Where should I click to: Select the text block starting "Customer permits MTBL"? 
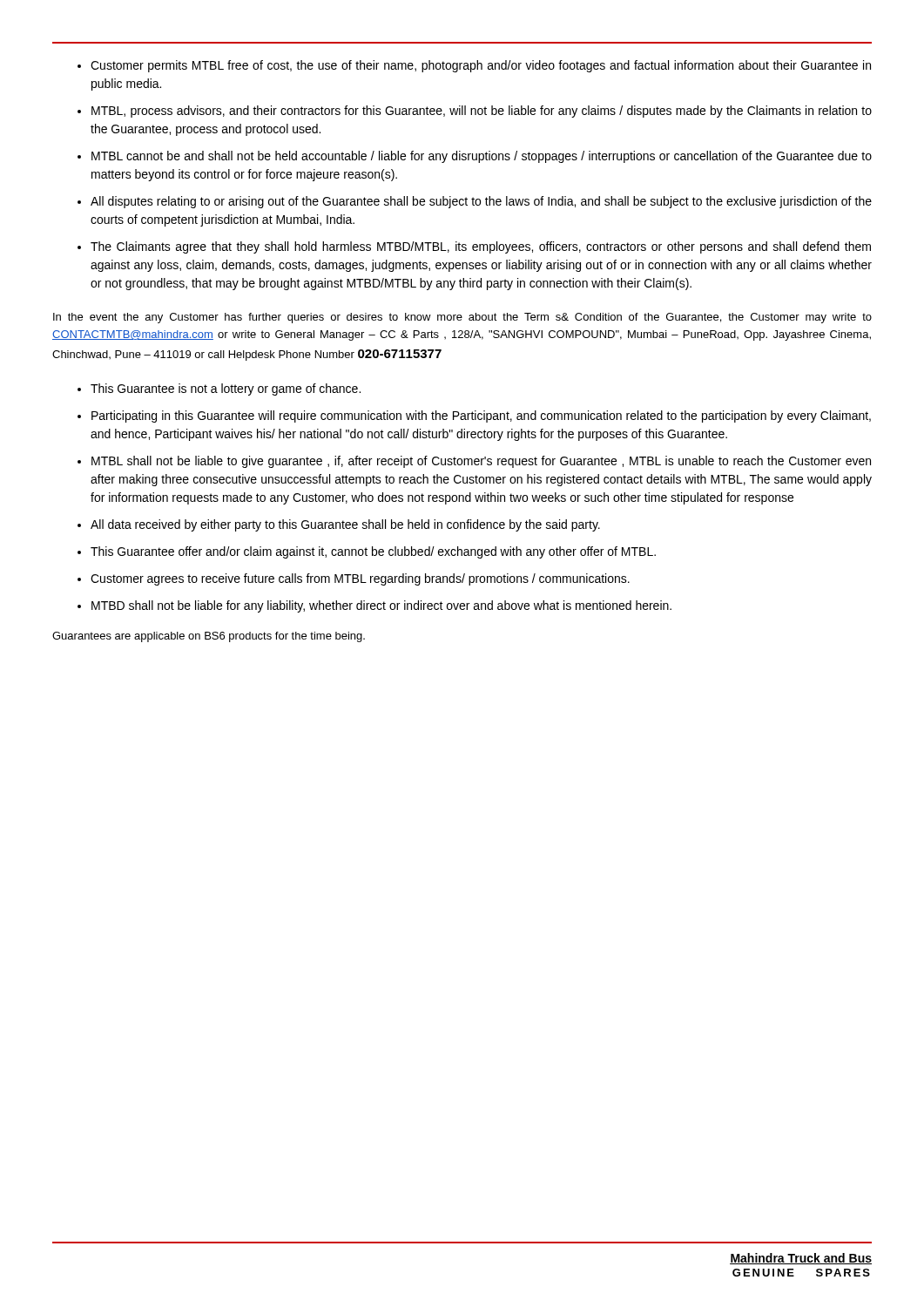tap(481, 74)
